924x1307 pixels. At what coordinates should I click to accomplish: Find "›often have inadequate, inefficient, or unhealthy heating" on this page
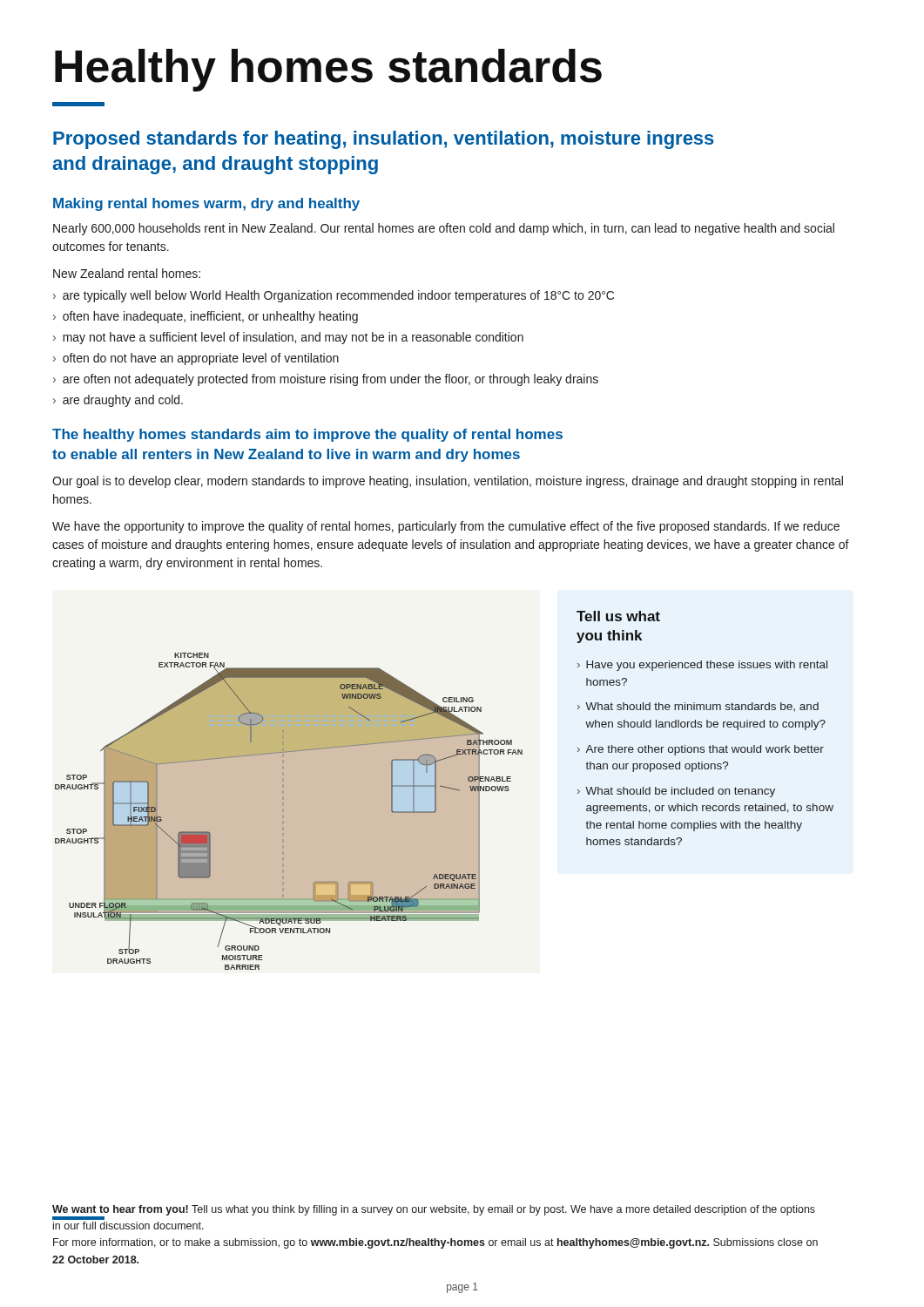(x=206, y=317)
